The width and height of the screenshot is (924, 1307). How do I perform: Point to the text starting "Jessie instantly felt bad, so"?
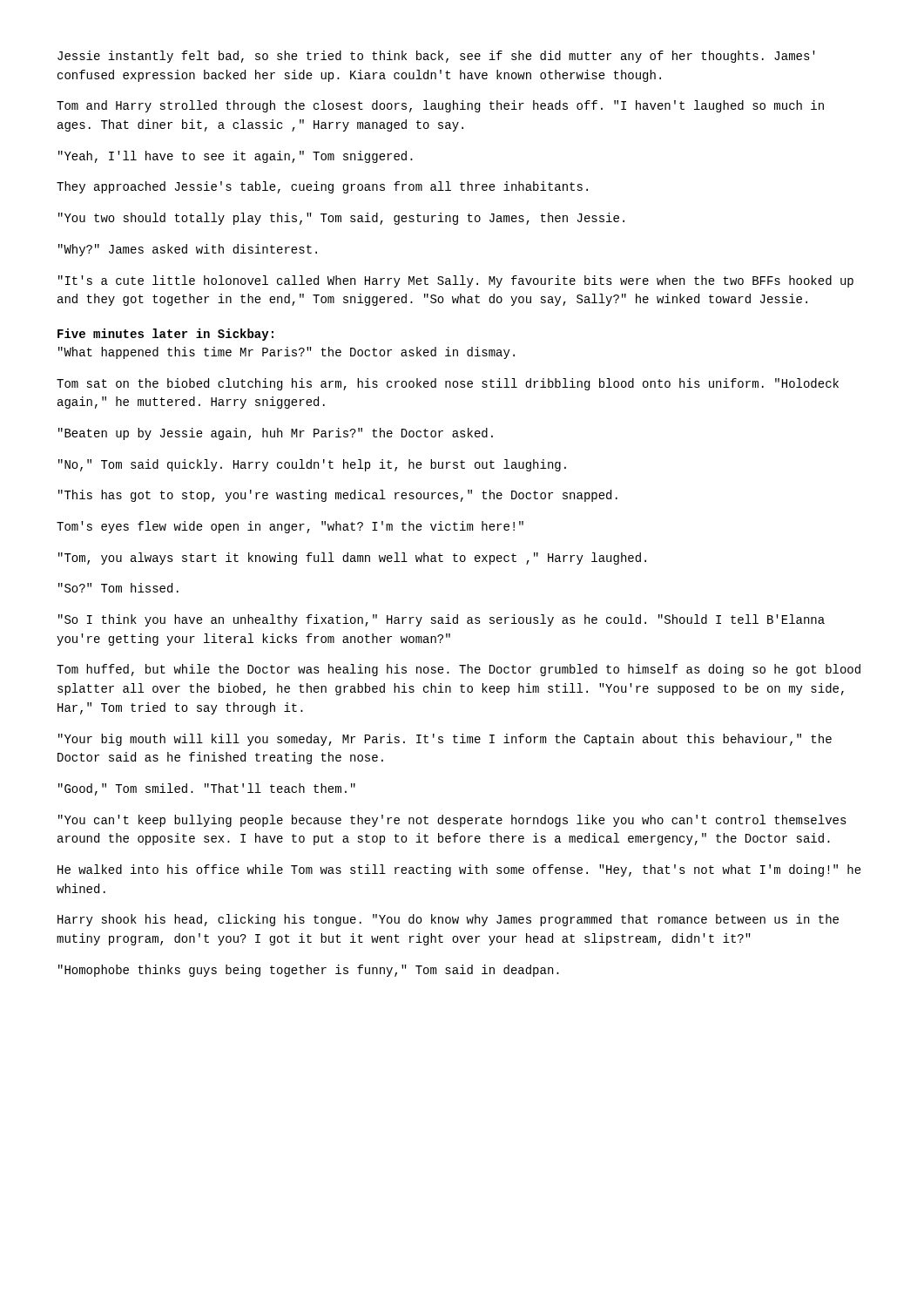(437, 66)
